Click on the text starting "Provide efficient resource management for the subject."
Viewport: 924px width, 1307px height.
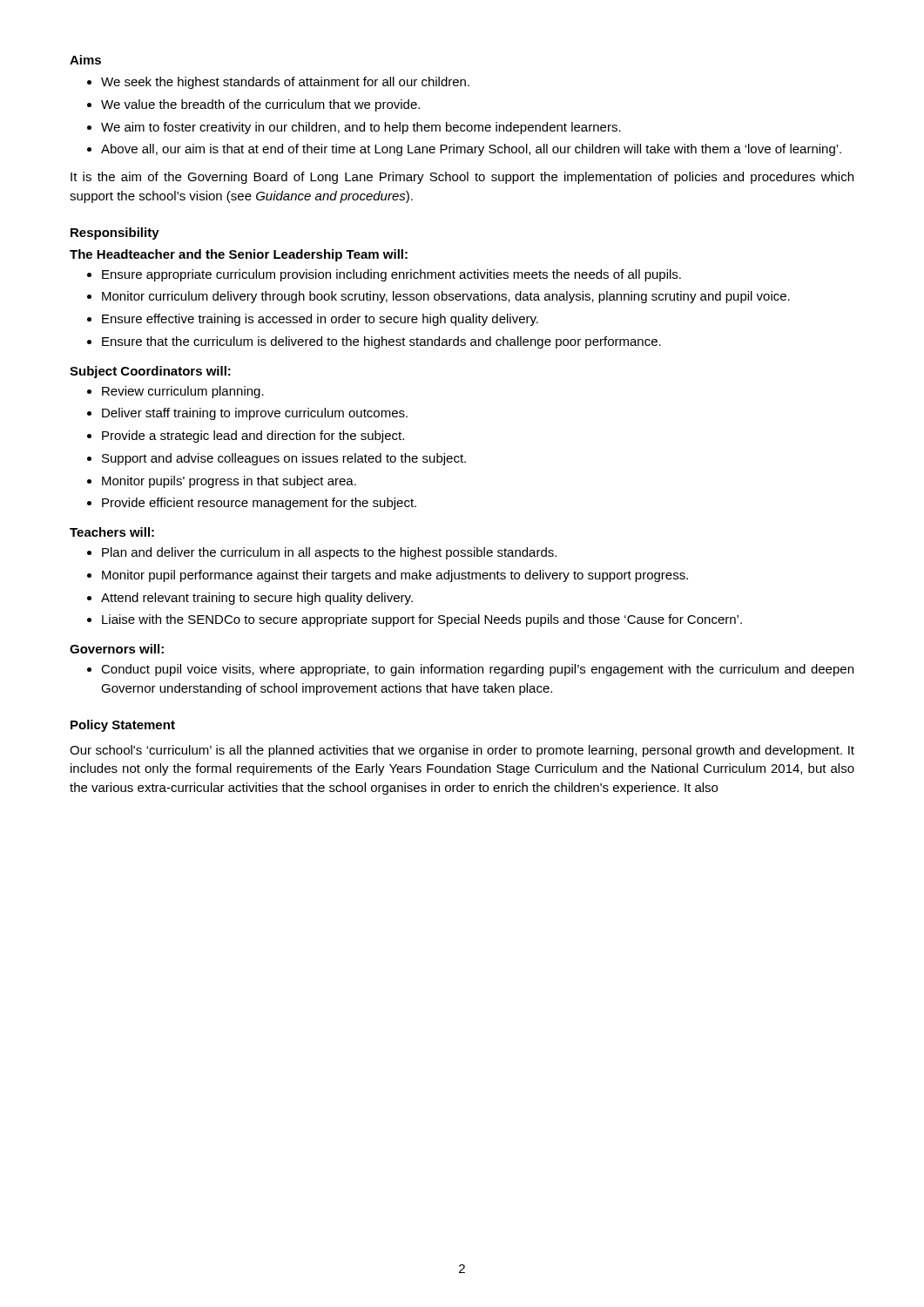[259, 503]
